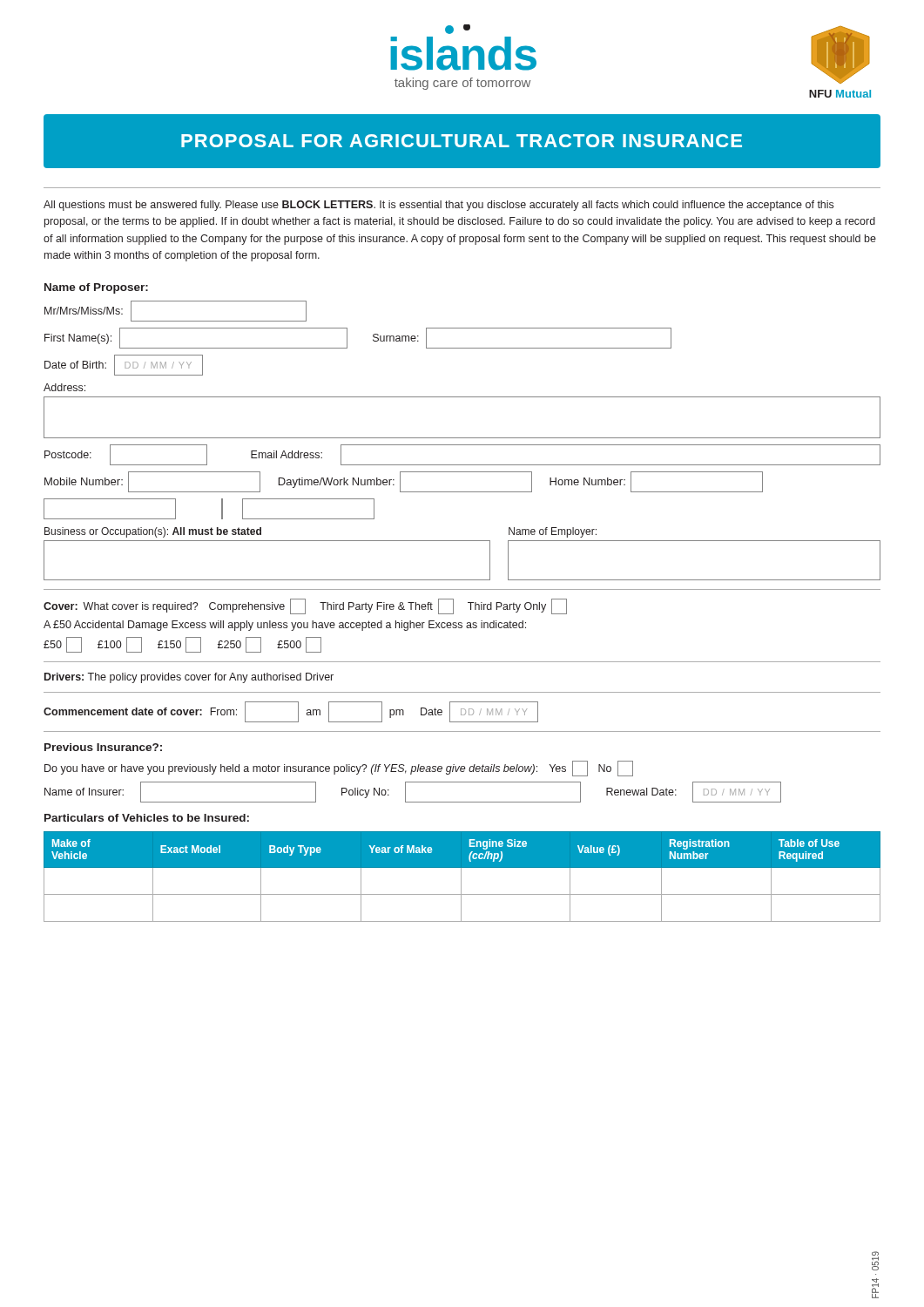Image resolution: width=924 pixels, height=1307 pixels.
Task: Find the block on this page that starts "Date of Birth:"
Action: [123, 365]
